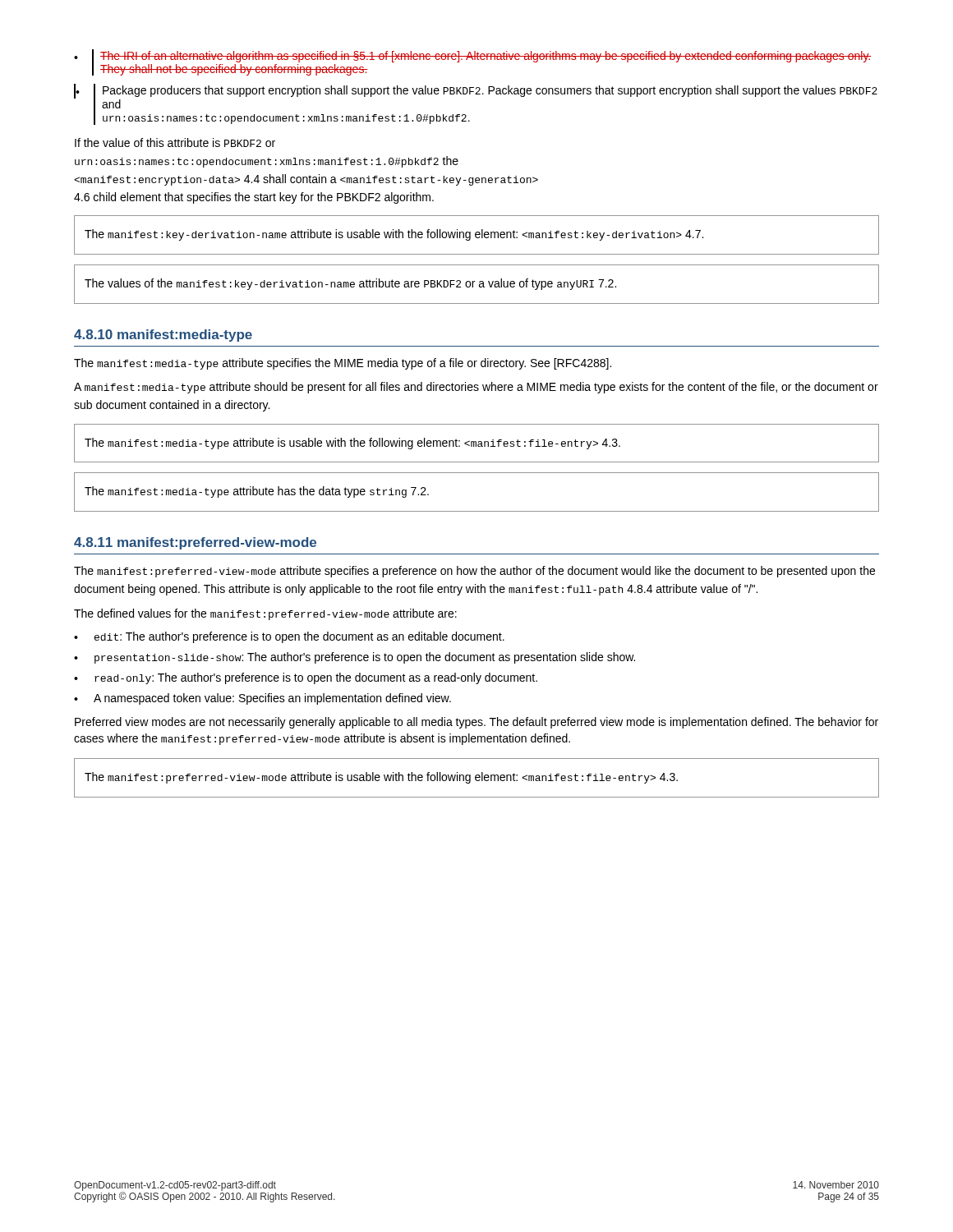The image size is (953, 1232).
Task: Click the passage that begins "The values of the manifest:key-derivation-name"
Action: (476, 284)
